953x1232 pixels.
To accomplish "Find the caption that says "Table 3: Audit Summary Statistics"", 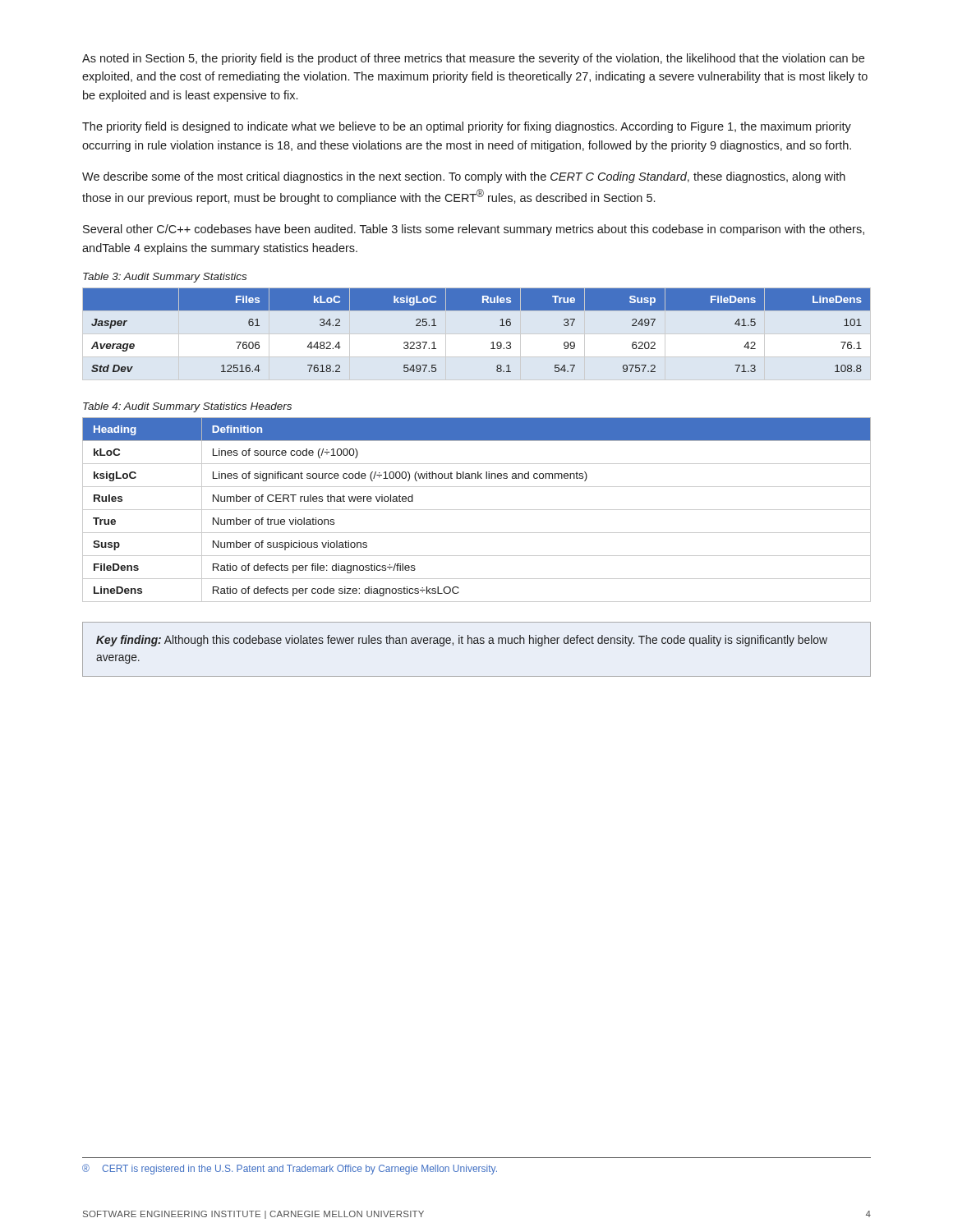I will [x=165, y=276].
